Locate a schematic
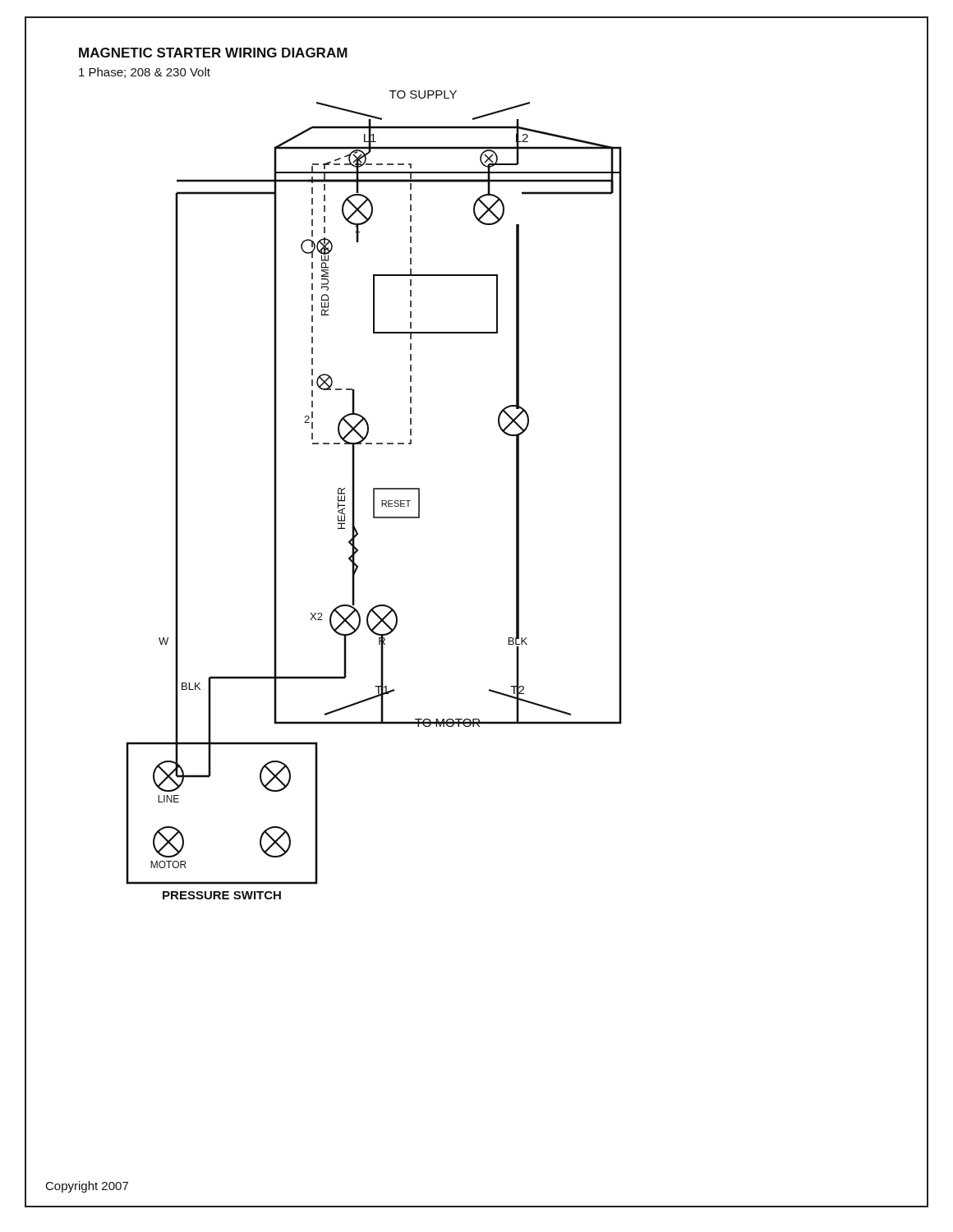Image resolution: width=953 pixels, height=1232 pixels. coord(476,604)
